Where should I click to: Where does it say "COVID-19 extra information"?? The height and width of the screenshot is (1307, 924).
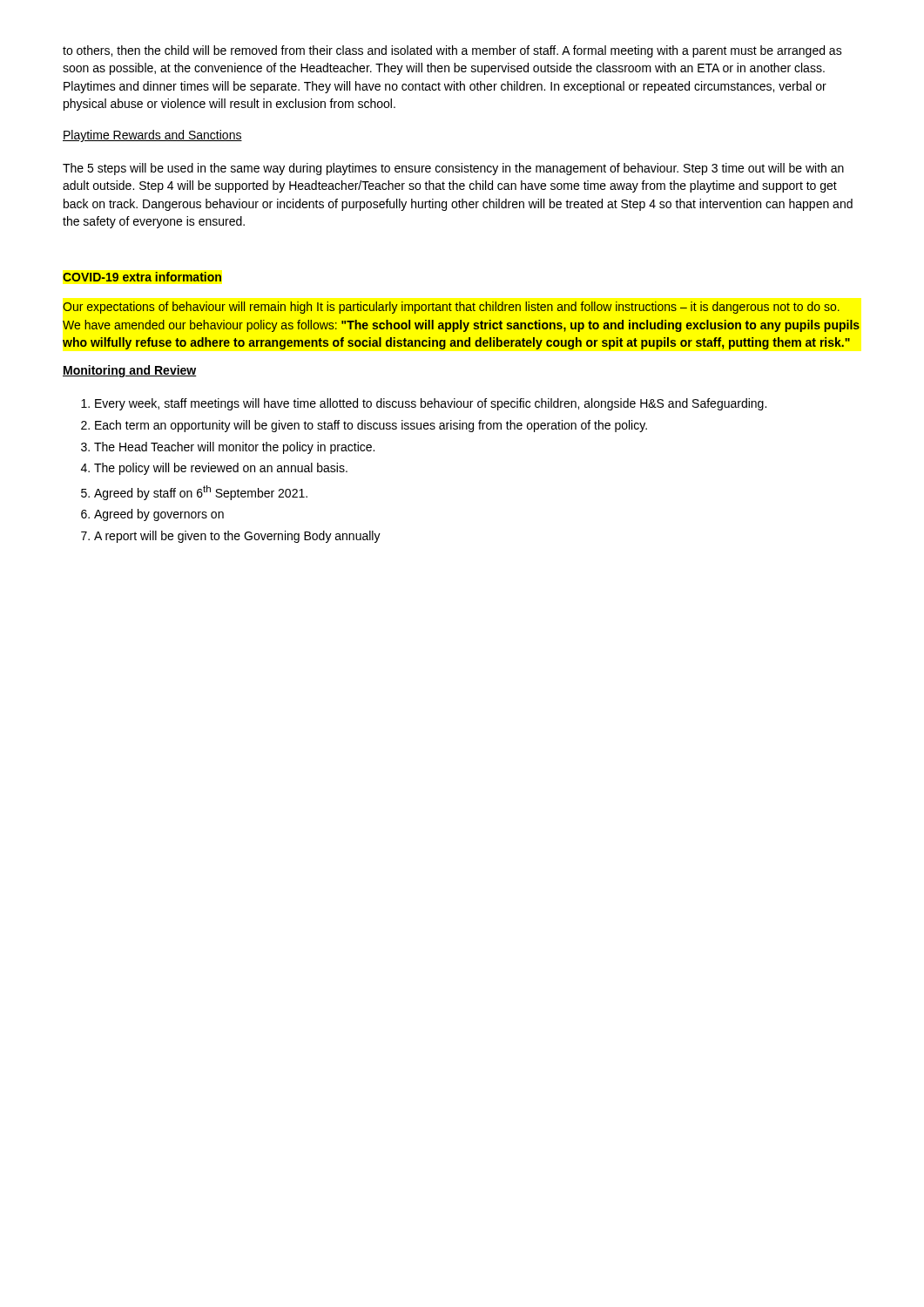click(142, 277)
